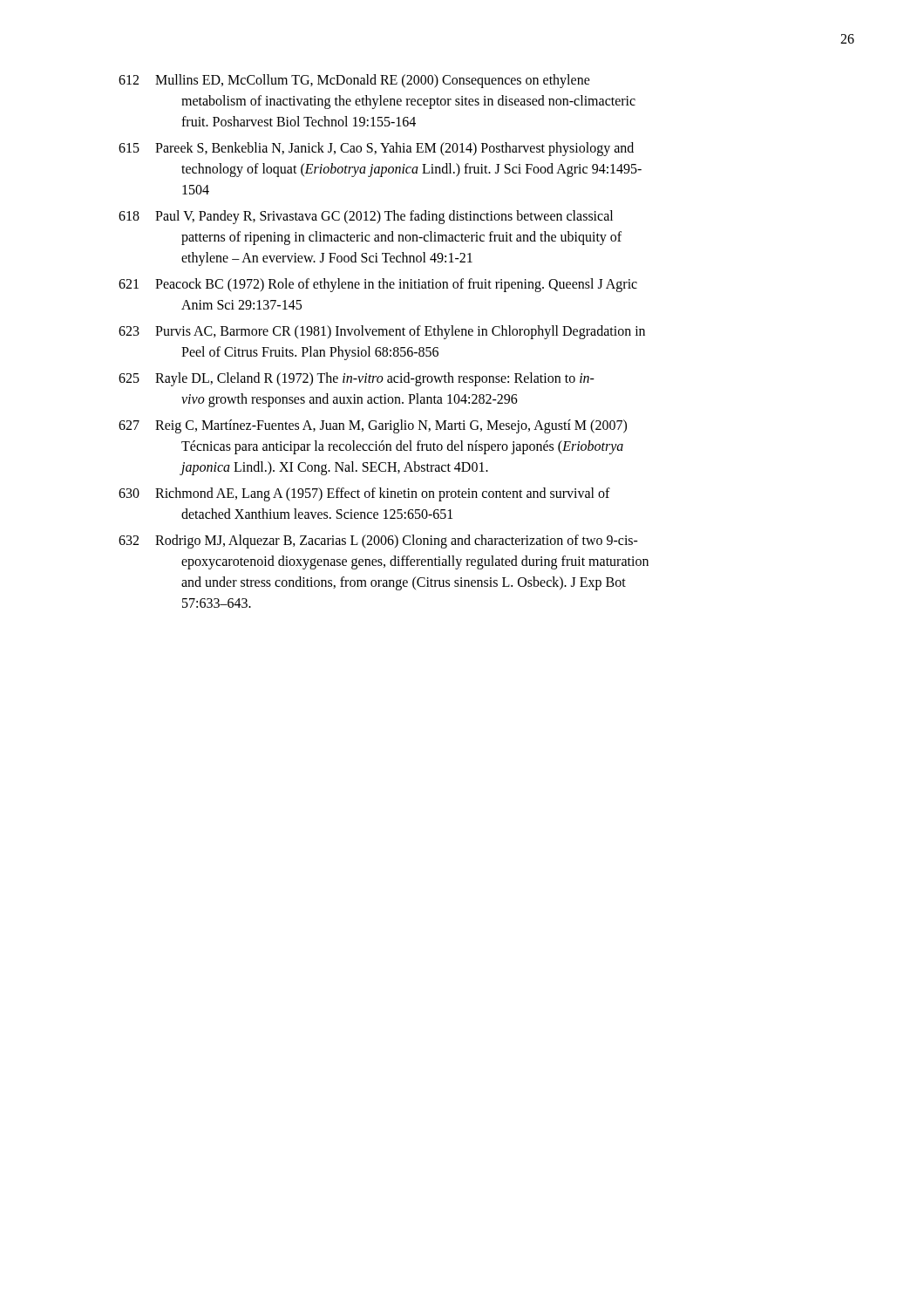Screen dimensions: 1308x924
Task: Locate the list item with the text "615 Pareek S, Benkeblia N, Janick J,"
Action: click(x=471, y=169)
